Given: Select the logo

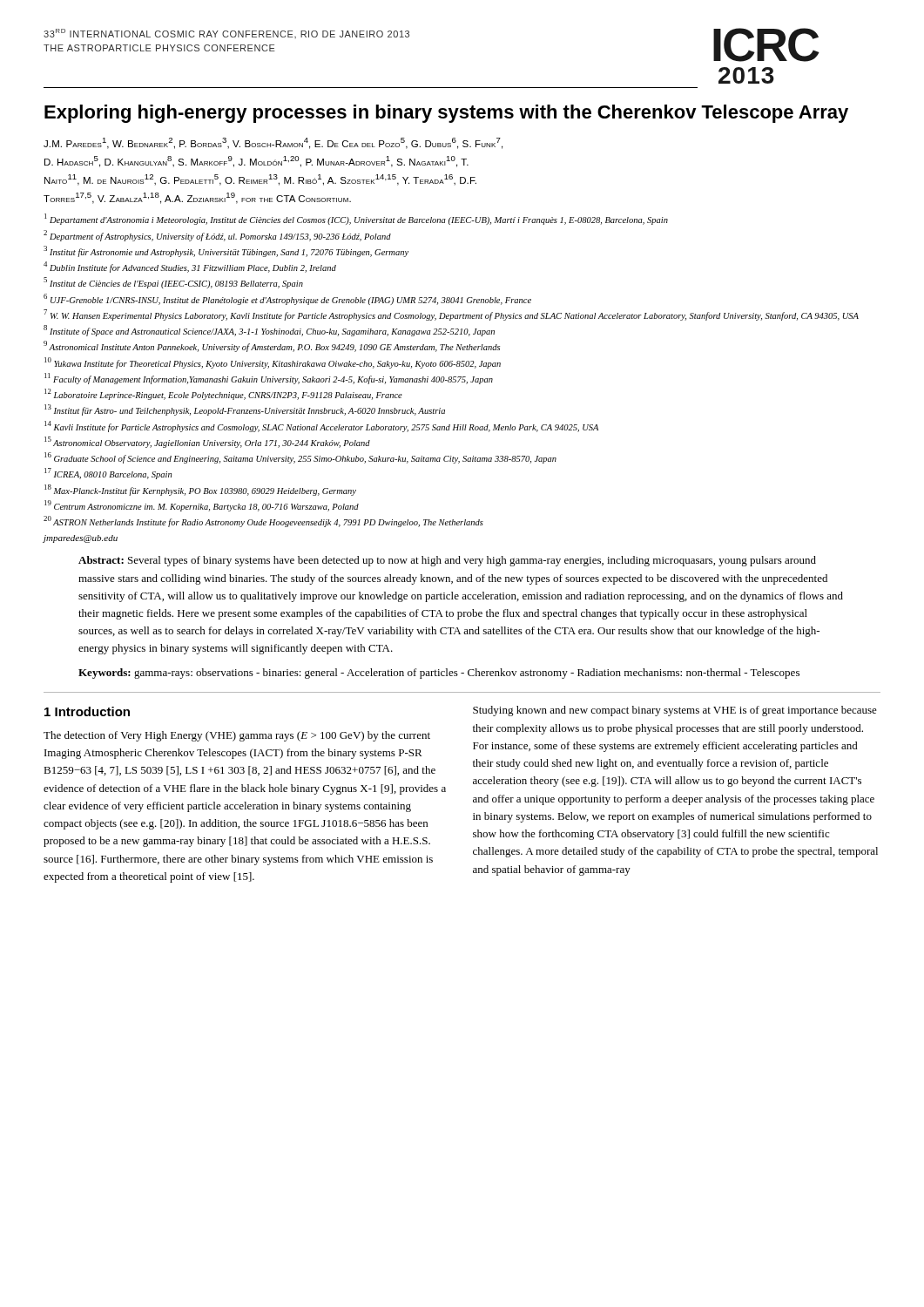Looking at the screenshot, I should (798, 53).
